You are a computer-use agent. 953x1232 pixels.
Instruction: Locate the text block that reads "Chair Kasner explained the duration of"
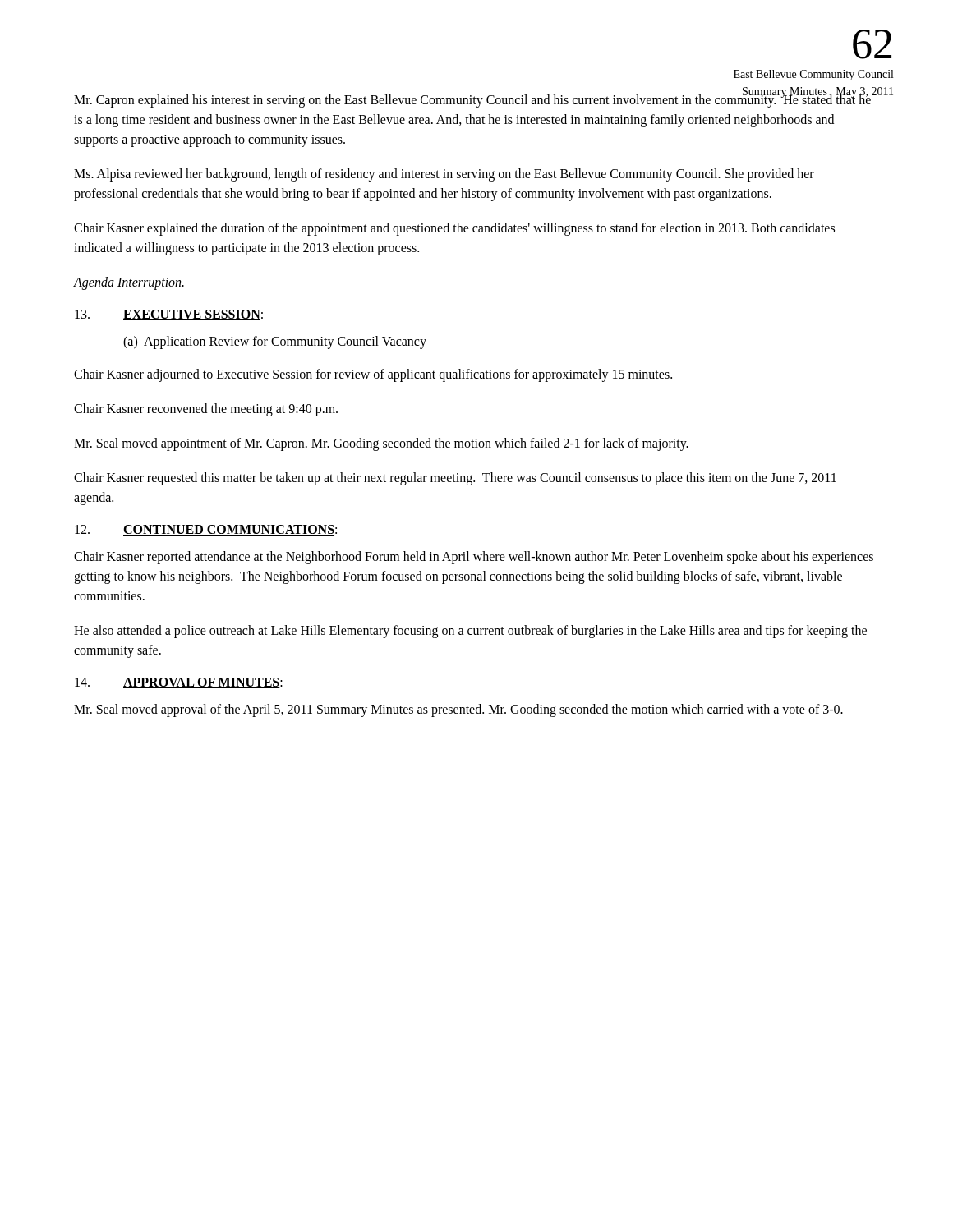pos(476,238)
